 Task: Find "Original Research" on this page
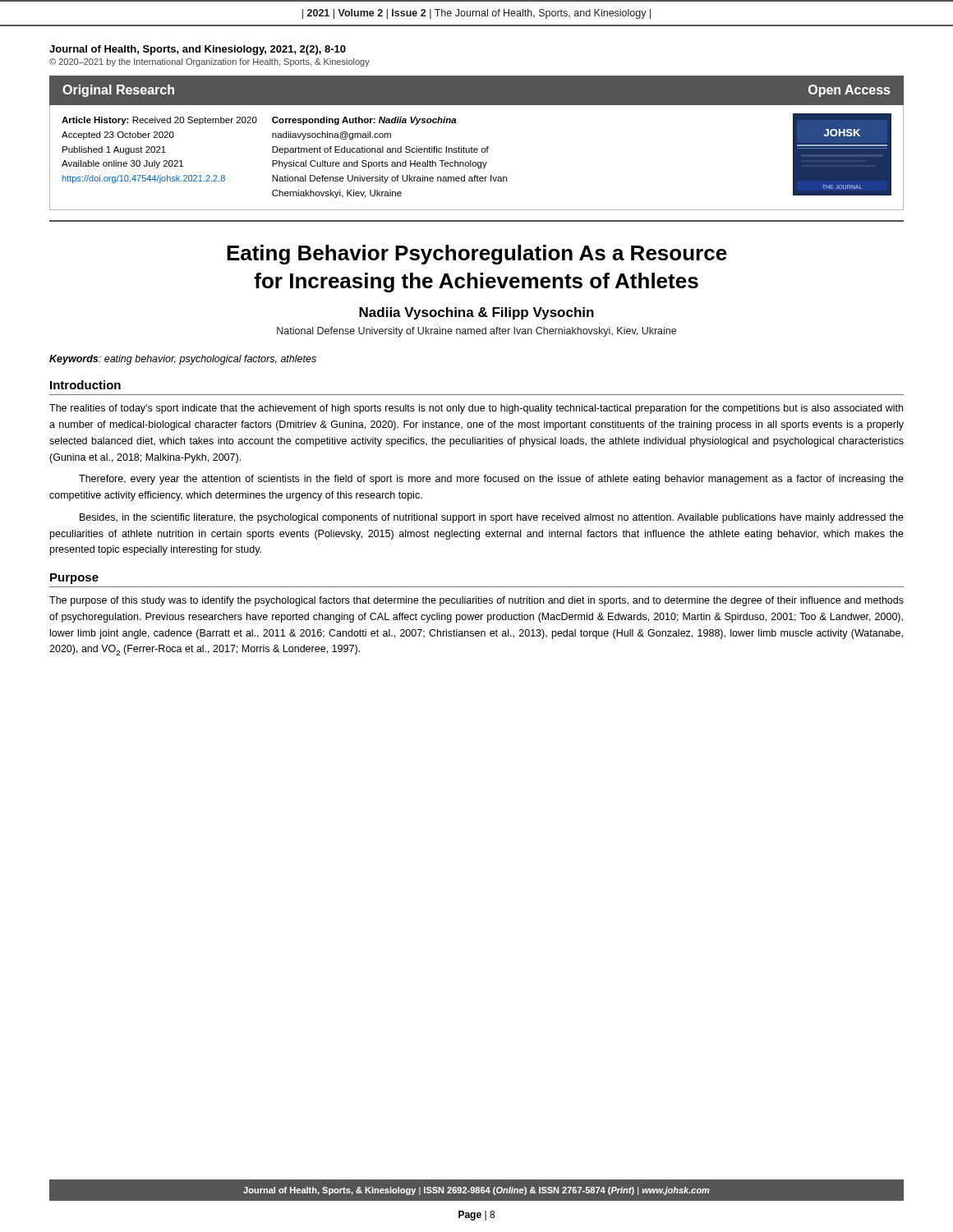pyautogui.click(x=119, y=90)
